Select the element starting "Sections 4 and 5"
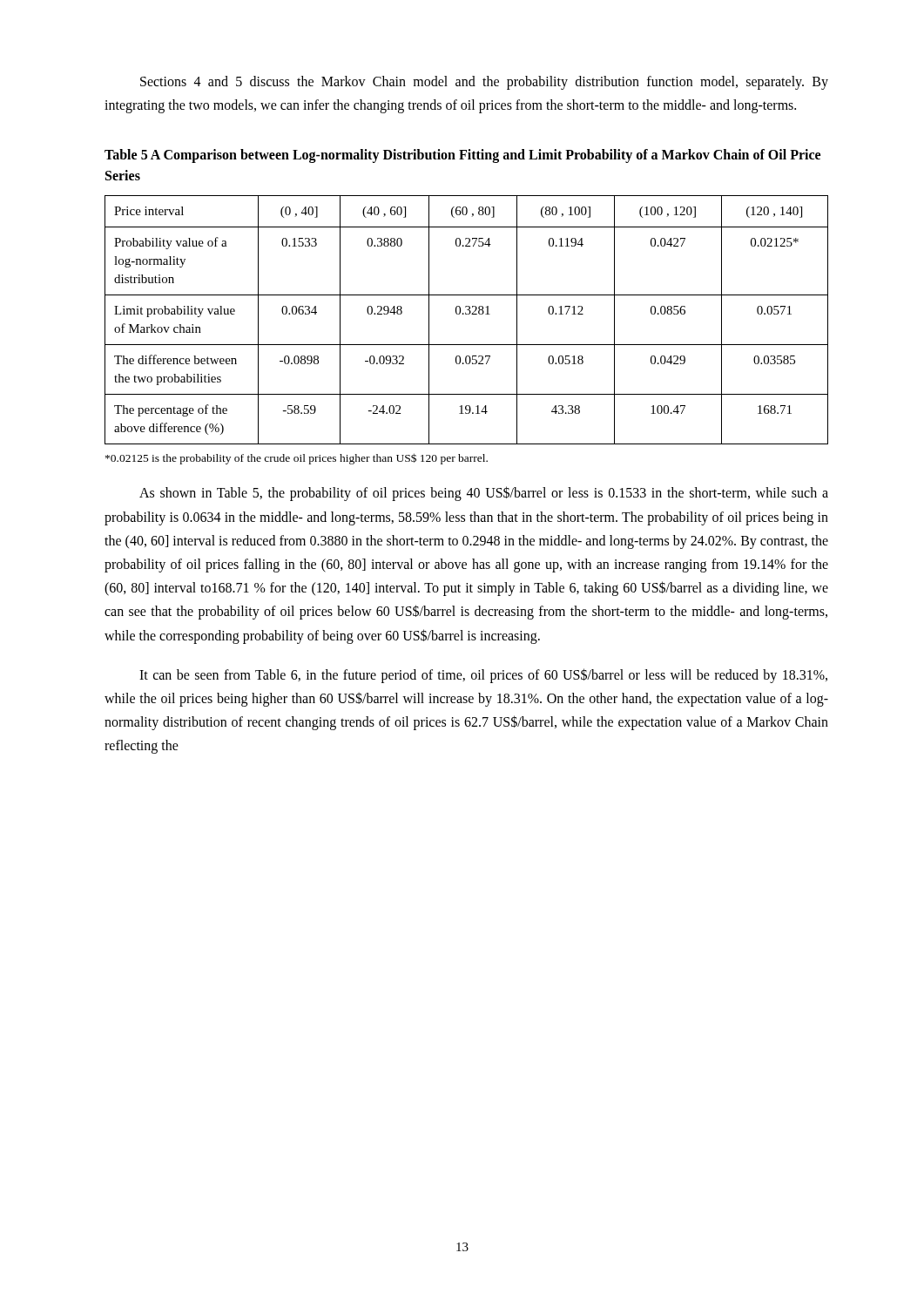924x1307 pixels. point(466,93)
